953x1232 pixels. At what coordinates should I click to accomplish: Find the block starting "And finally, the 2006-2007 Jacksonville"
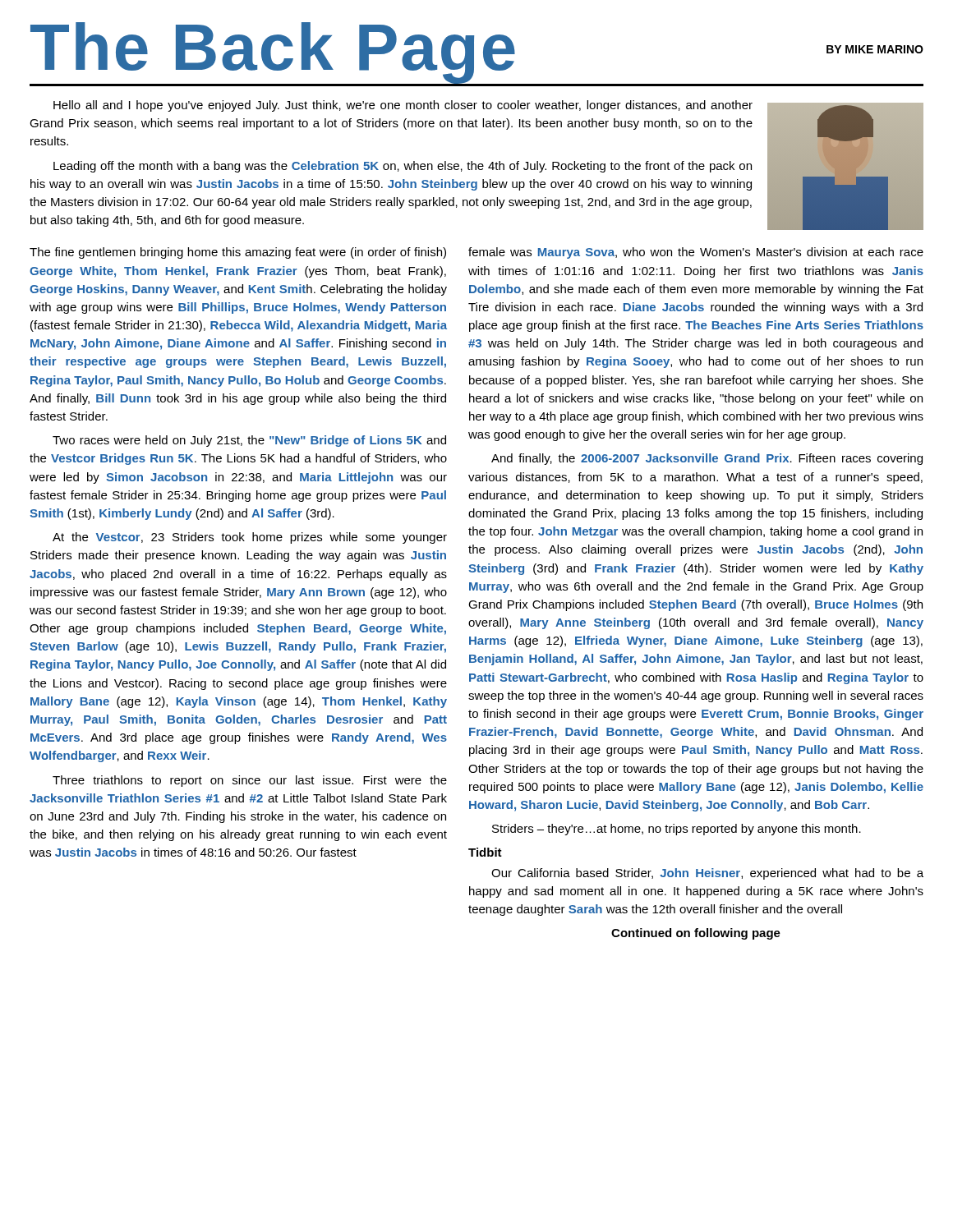(696, 631)
